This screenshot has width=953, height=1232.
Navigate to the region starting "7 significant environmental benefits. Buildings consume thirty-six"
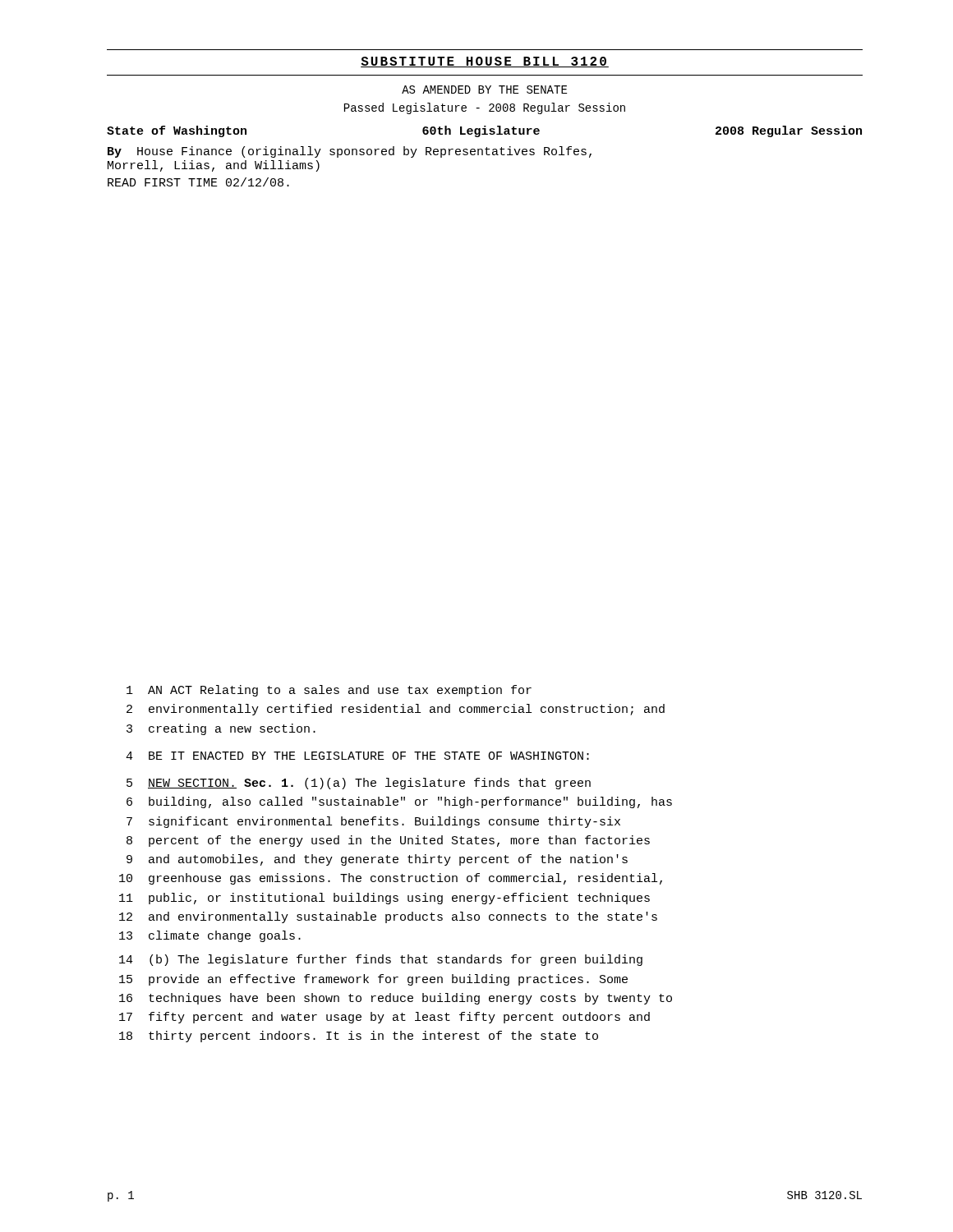[x=485, y=822]
